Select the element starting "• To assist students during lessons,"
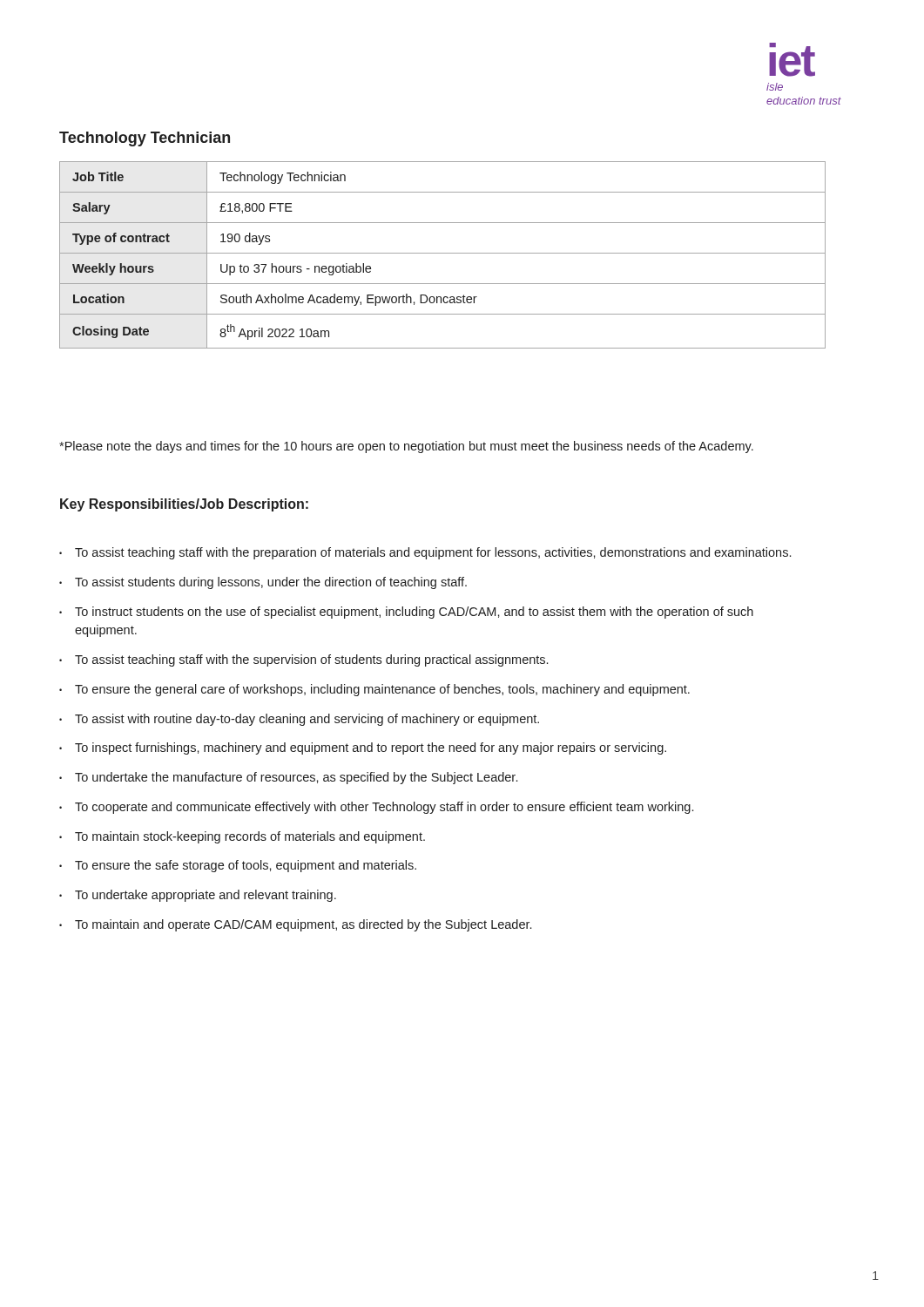The height and width of the screenshot is (1307, 924). (x=438, y=583)
